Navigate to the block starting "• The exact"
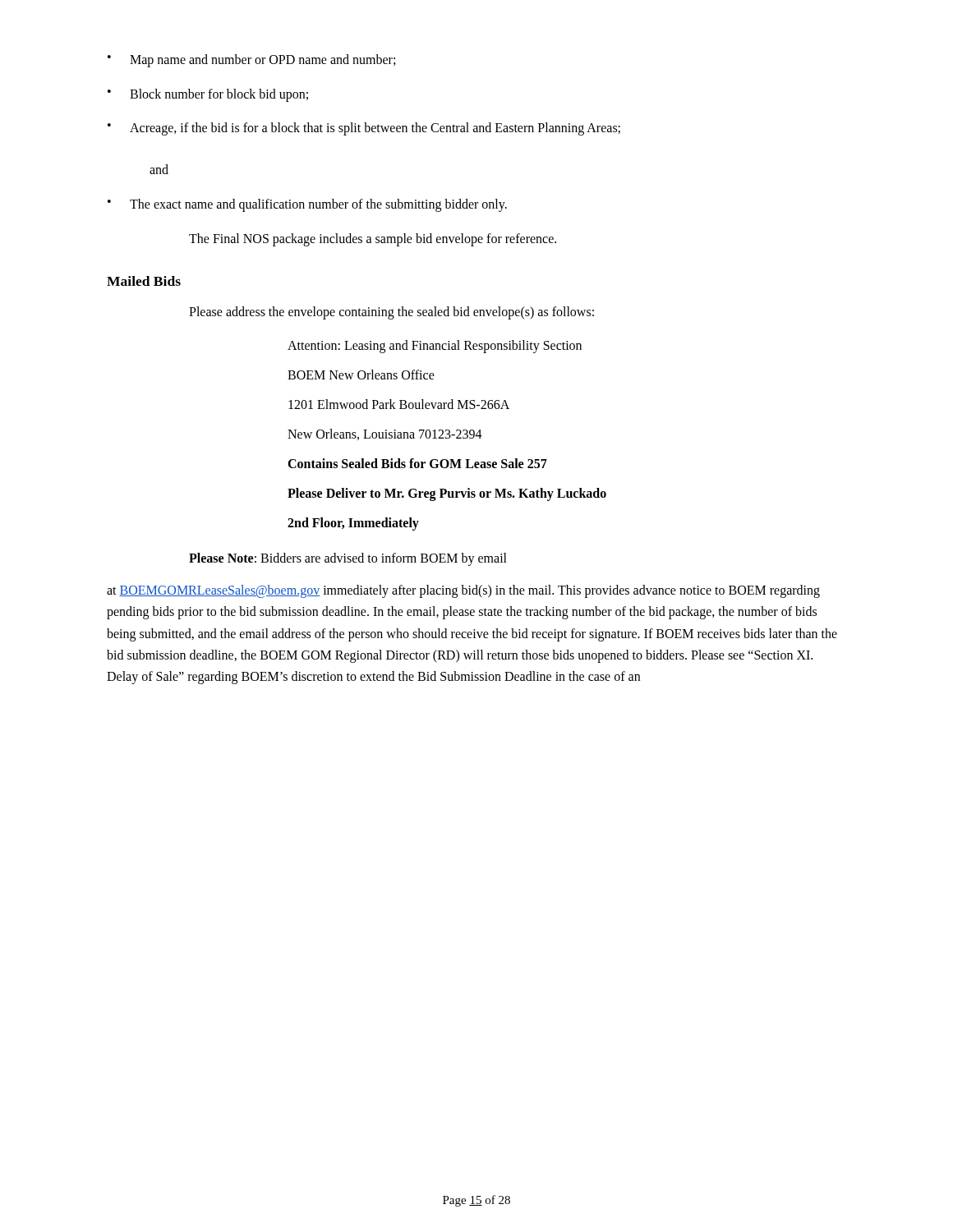 click(x=476, y=204)
